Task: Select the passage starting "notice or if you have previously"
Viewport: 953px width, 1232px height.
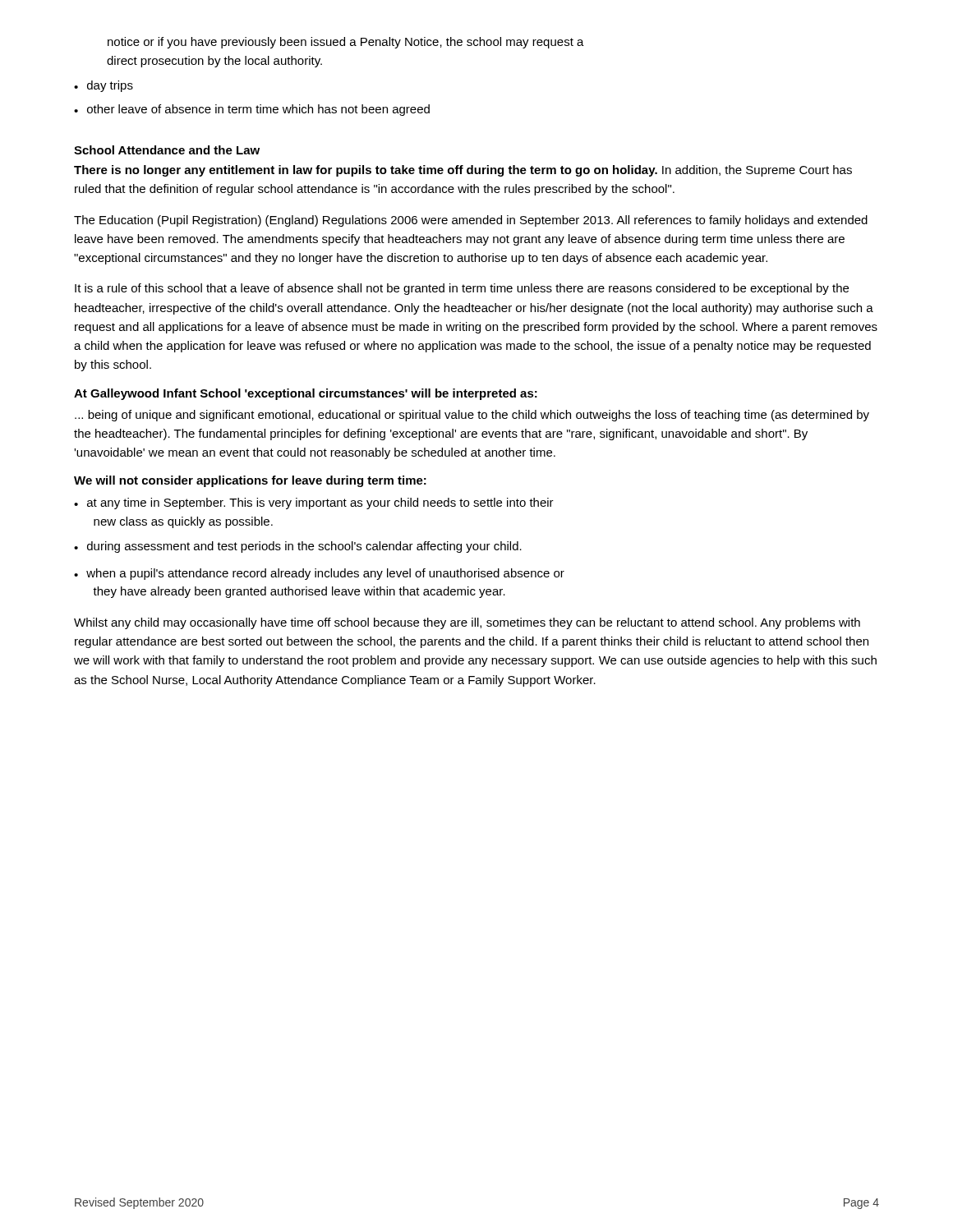Action: click(345, 51)
